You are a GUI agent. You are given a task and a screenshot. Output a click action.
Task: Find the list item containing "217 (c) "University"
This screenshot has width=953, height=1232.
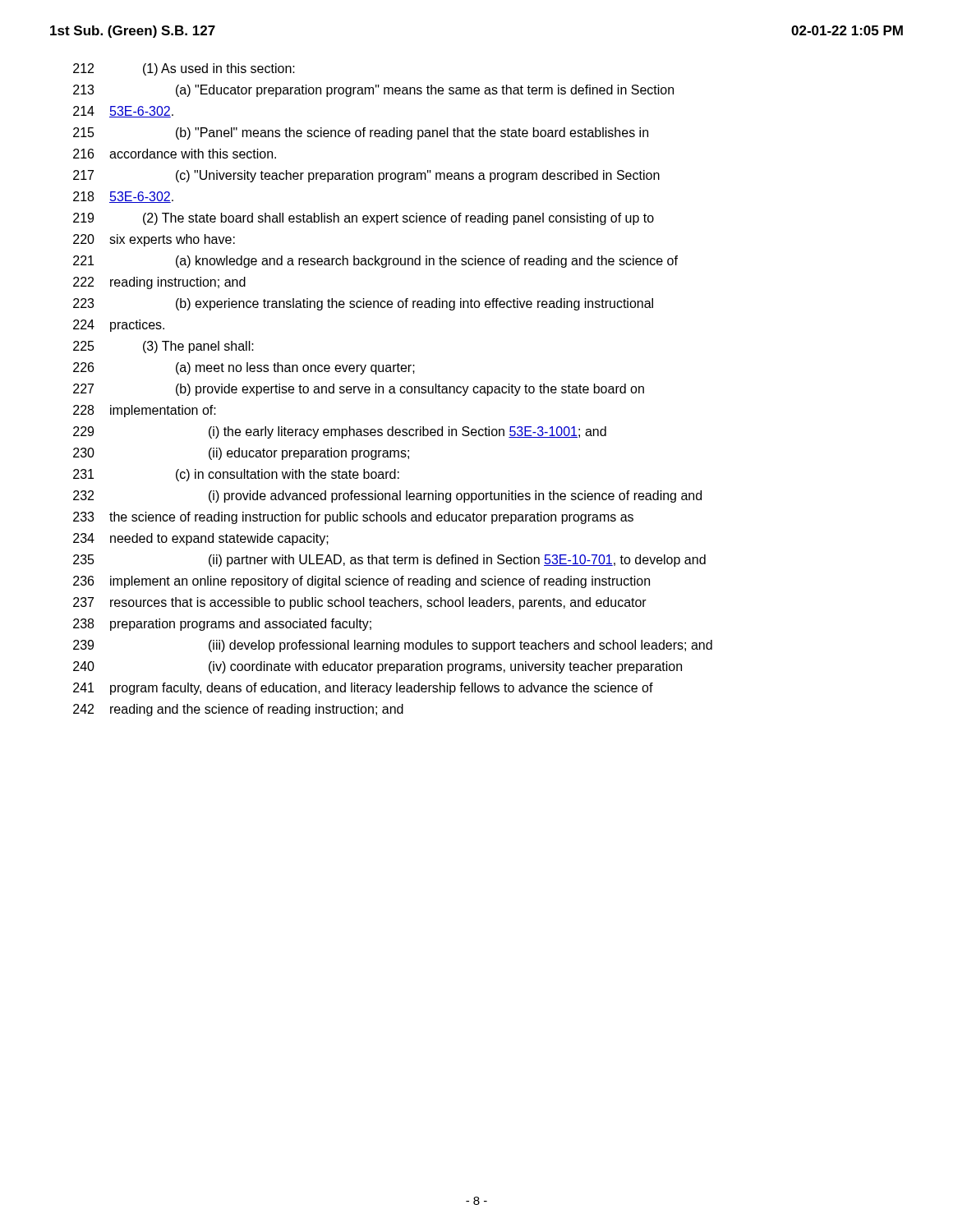click(476, 176)
